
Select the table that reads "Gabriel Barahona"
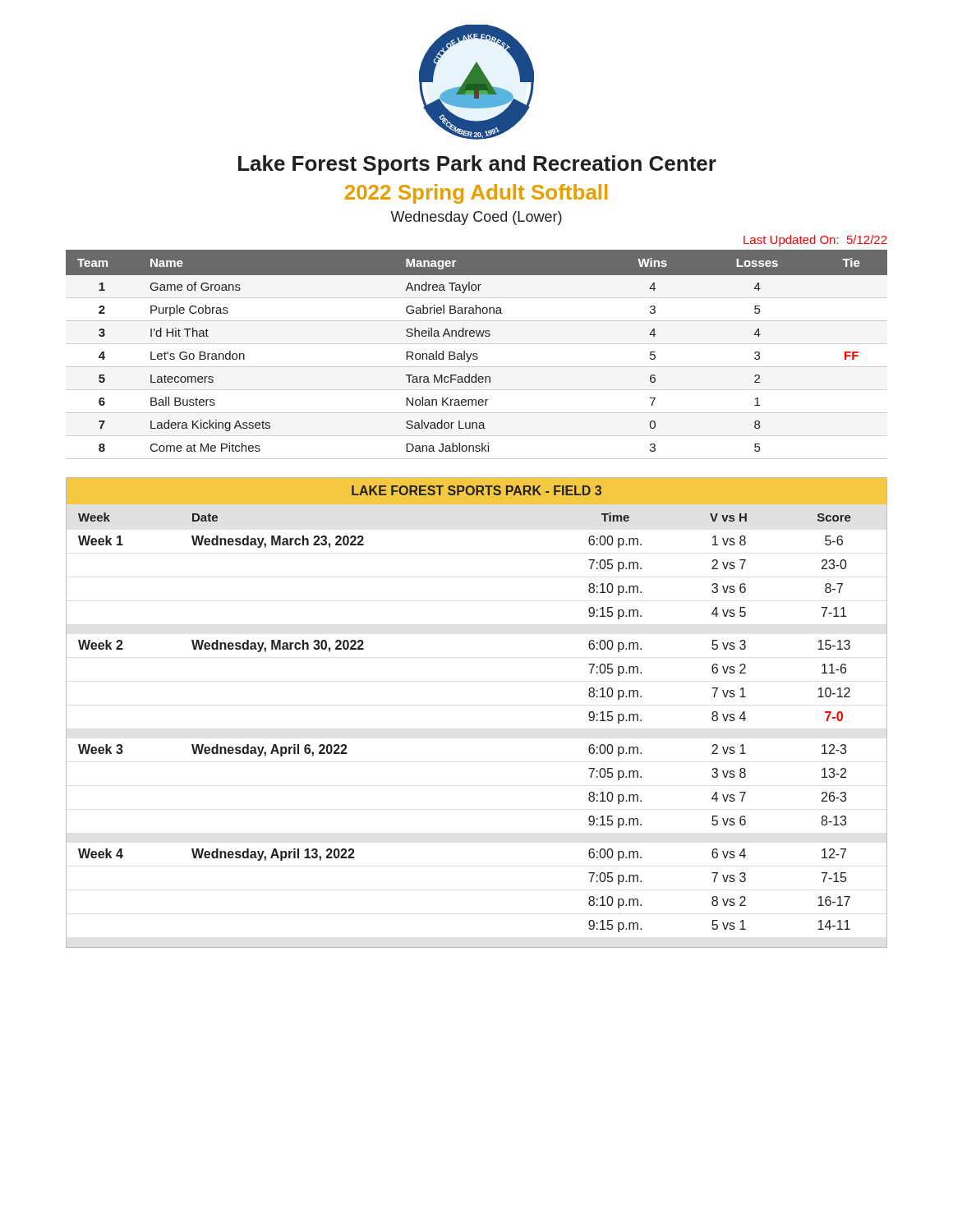point(476,354)
